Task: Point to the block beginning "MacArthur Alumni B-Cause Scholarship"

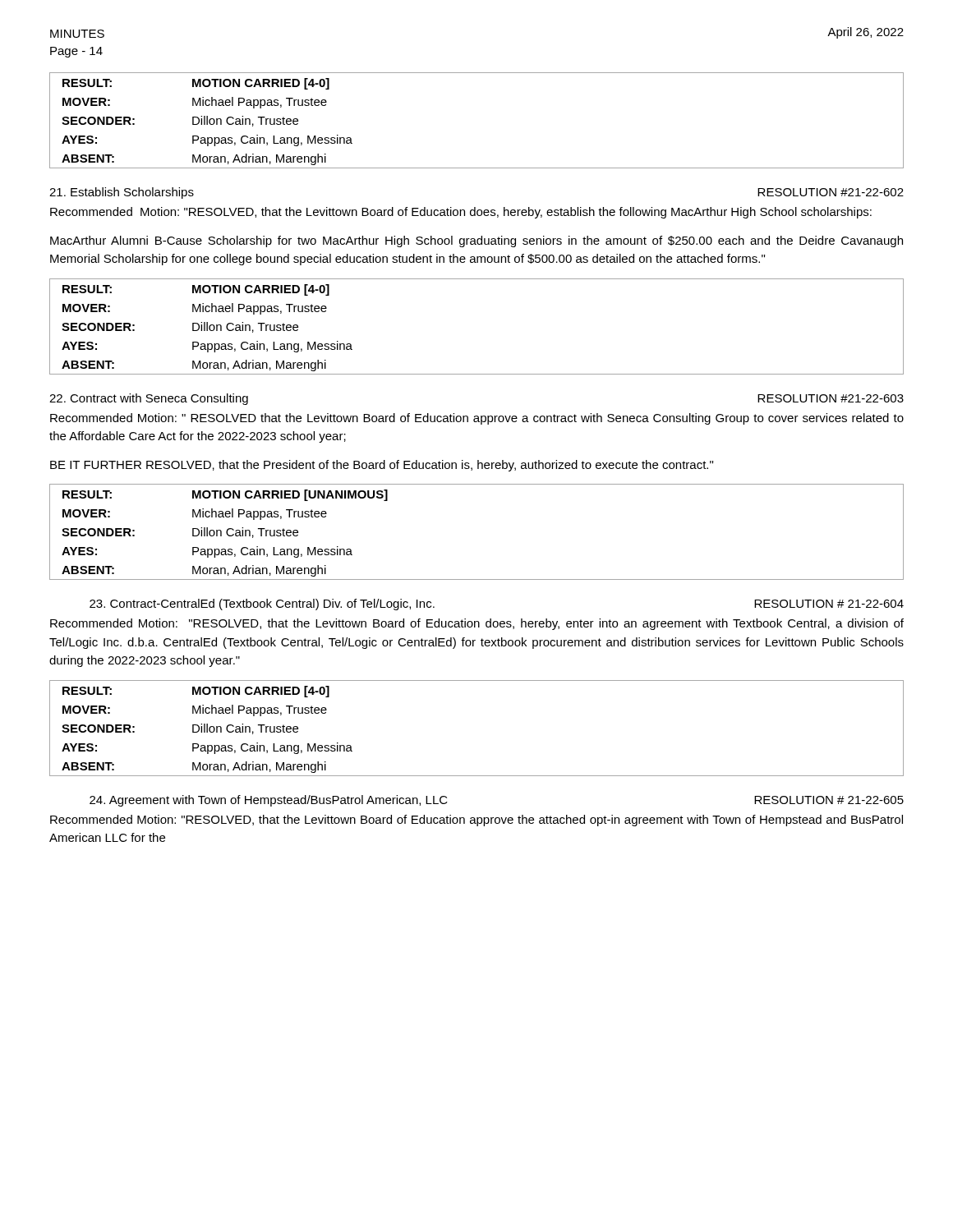Action: pyautogui.click(x=476, y=249)
